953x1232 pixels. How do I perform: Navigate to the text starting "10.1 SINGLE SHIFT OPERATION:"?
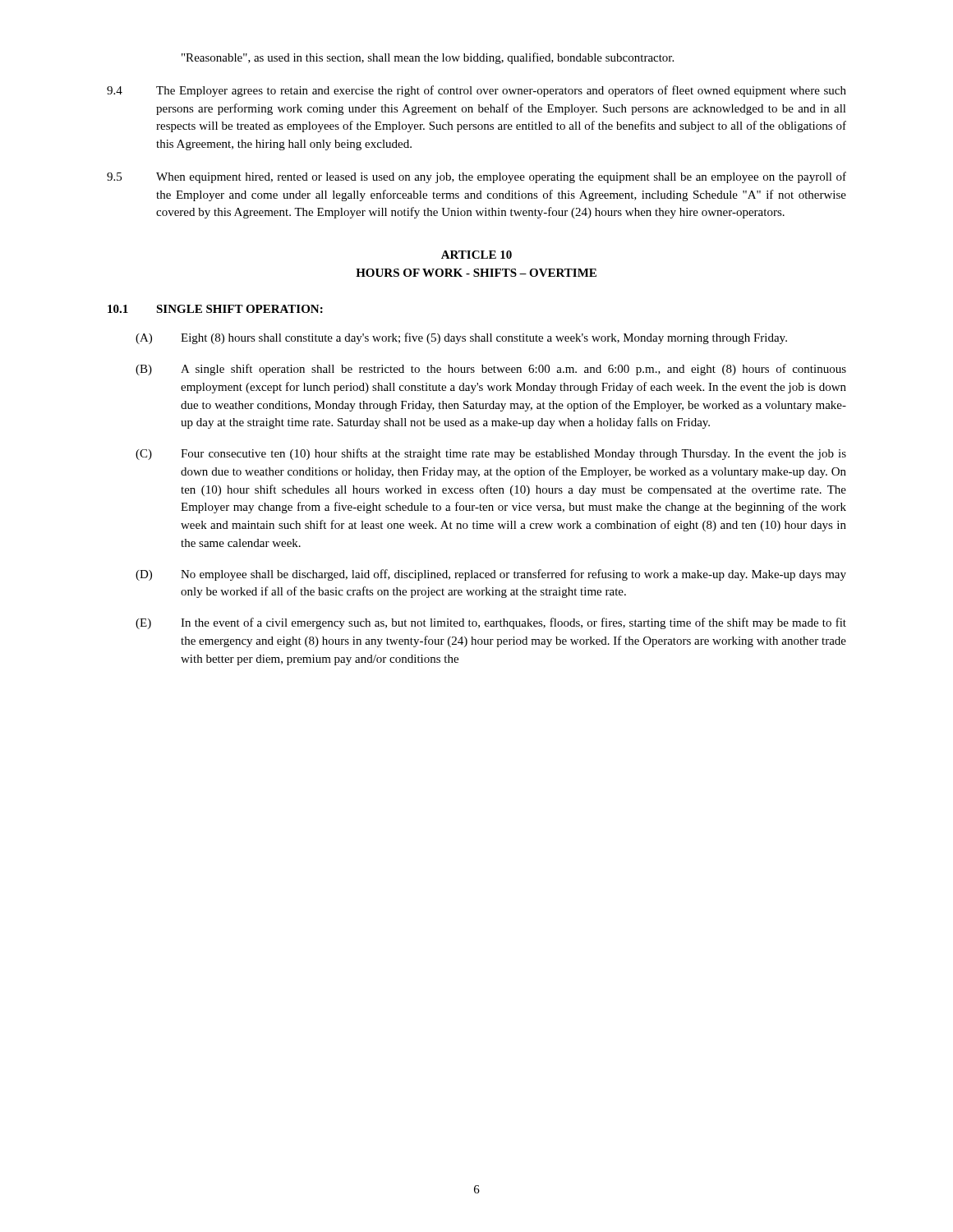click(x=215, y=309)
